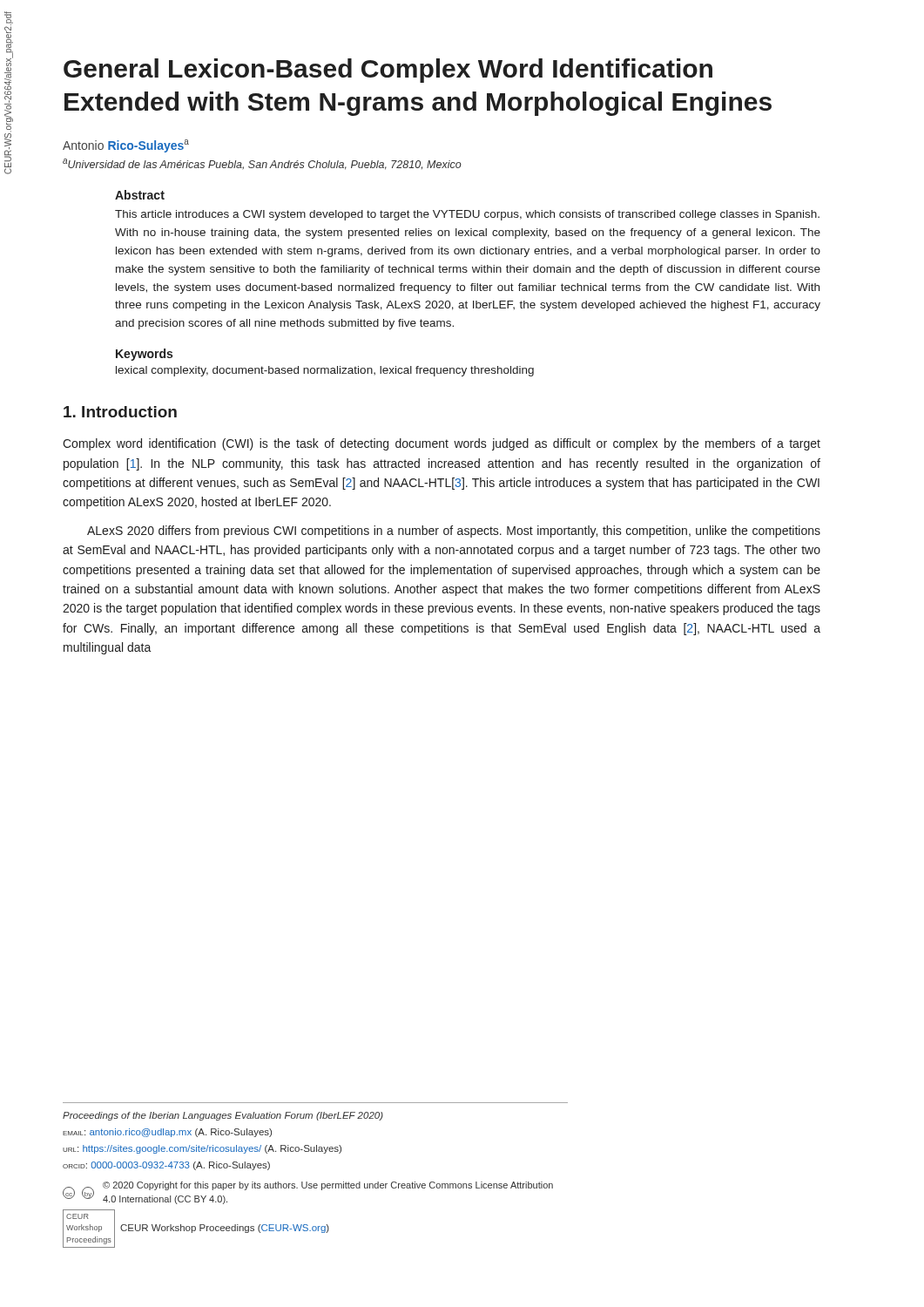Click on the text containing "Antonio Rico-Sulayesa"
Screen dimensions: 1307x924
126,144
